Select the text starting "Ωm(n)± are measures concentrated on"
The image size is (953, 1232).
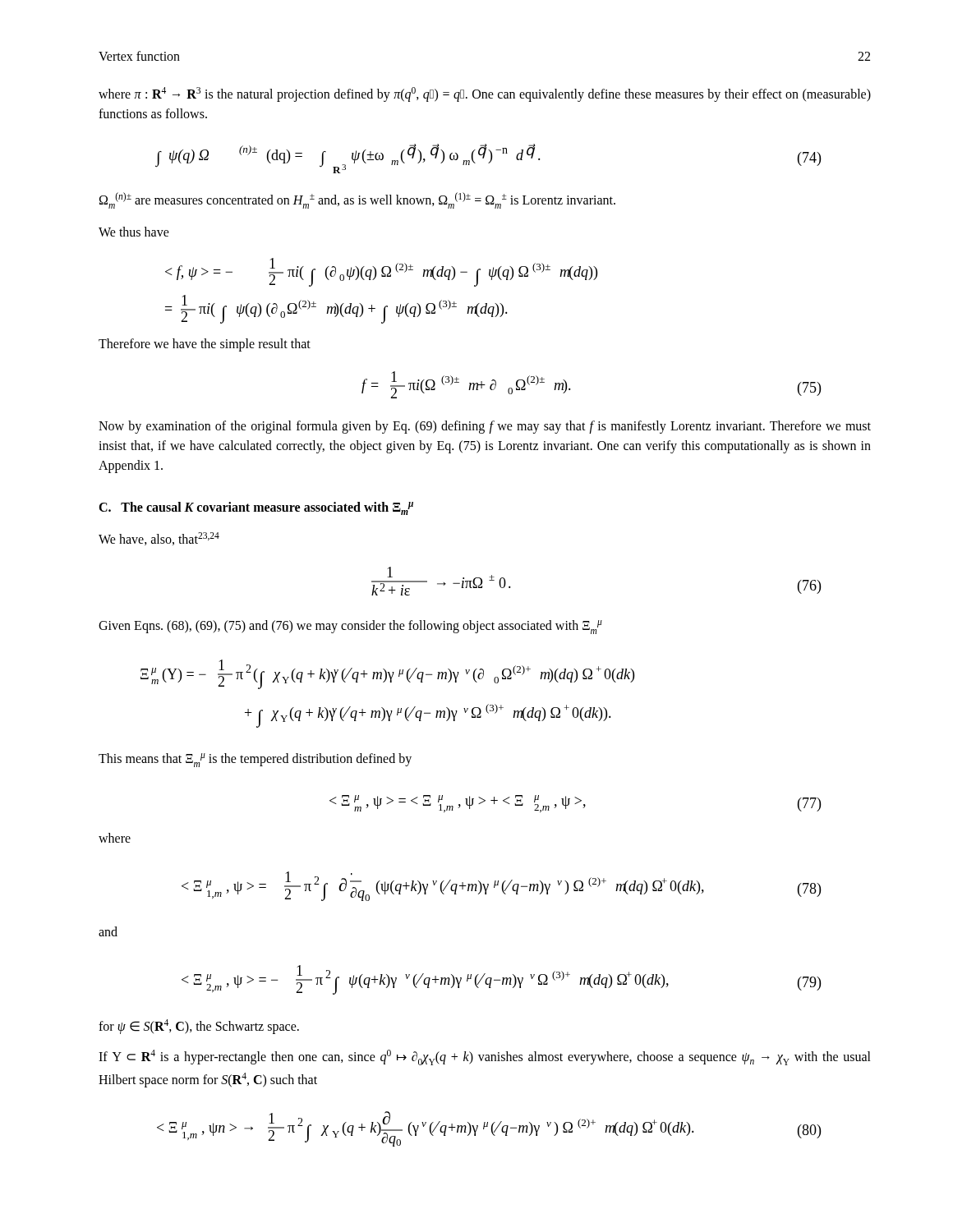pyautogui.click(x=357, y=200)
